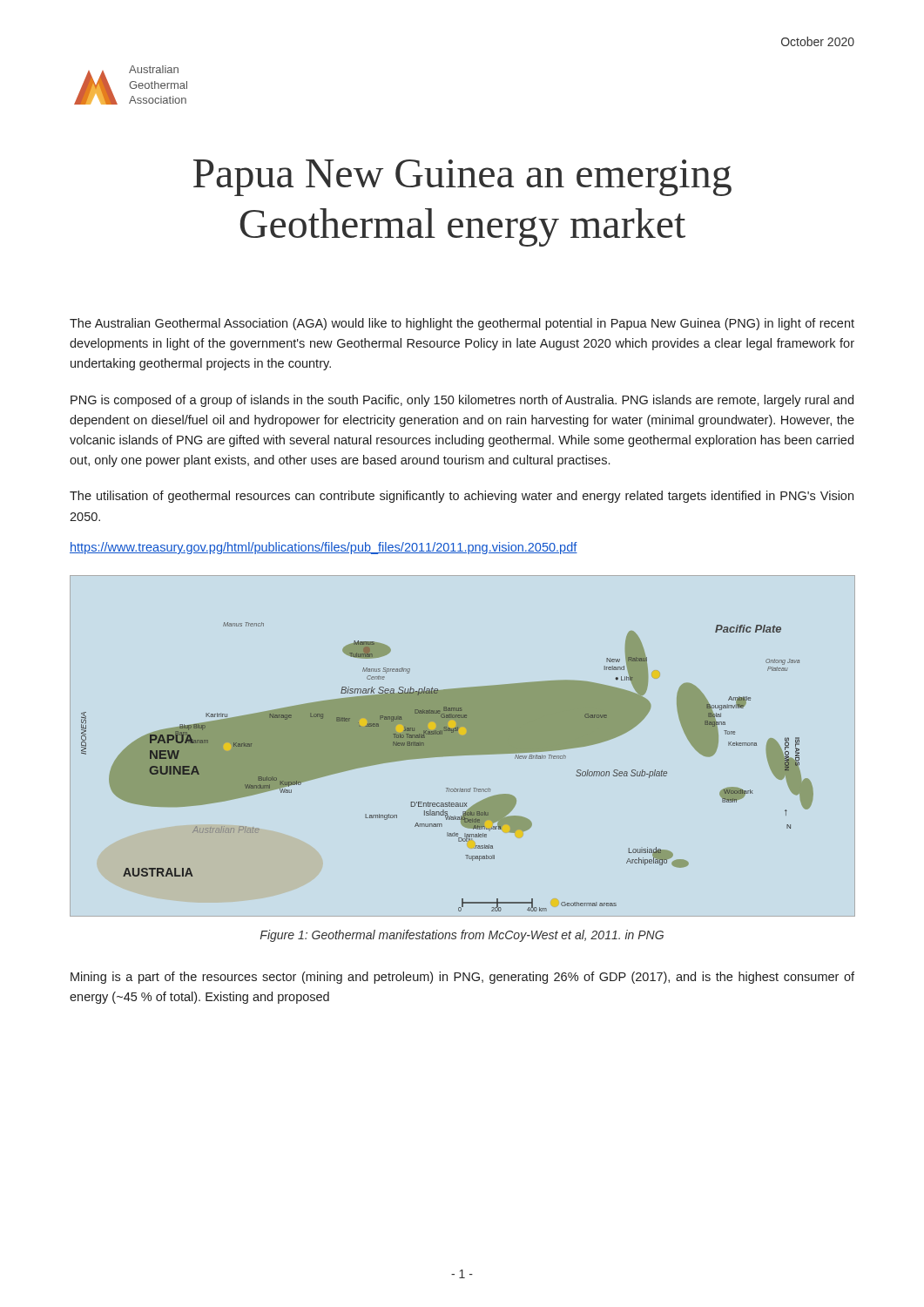The image size is (924, 1307).
Task: Point to the title beginning "Papua New Guinea"
Action: click(462, 198)
